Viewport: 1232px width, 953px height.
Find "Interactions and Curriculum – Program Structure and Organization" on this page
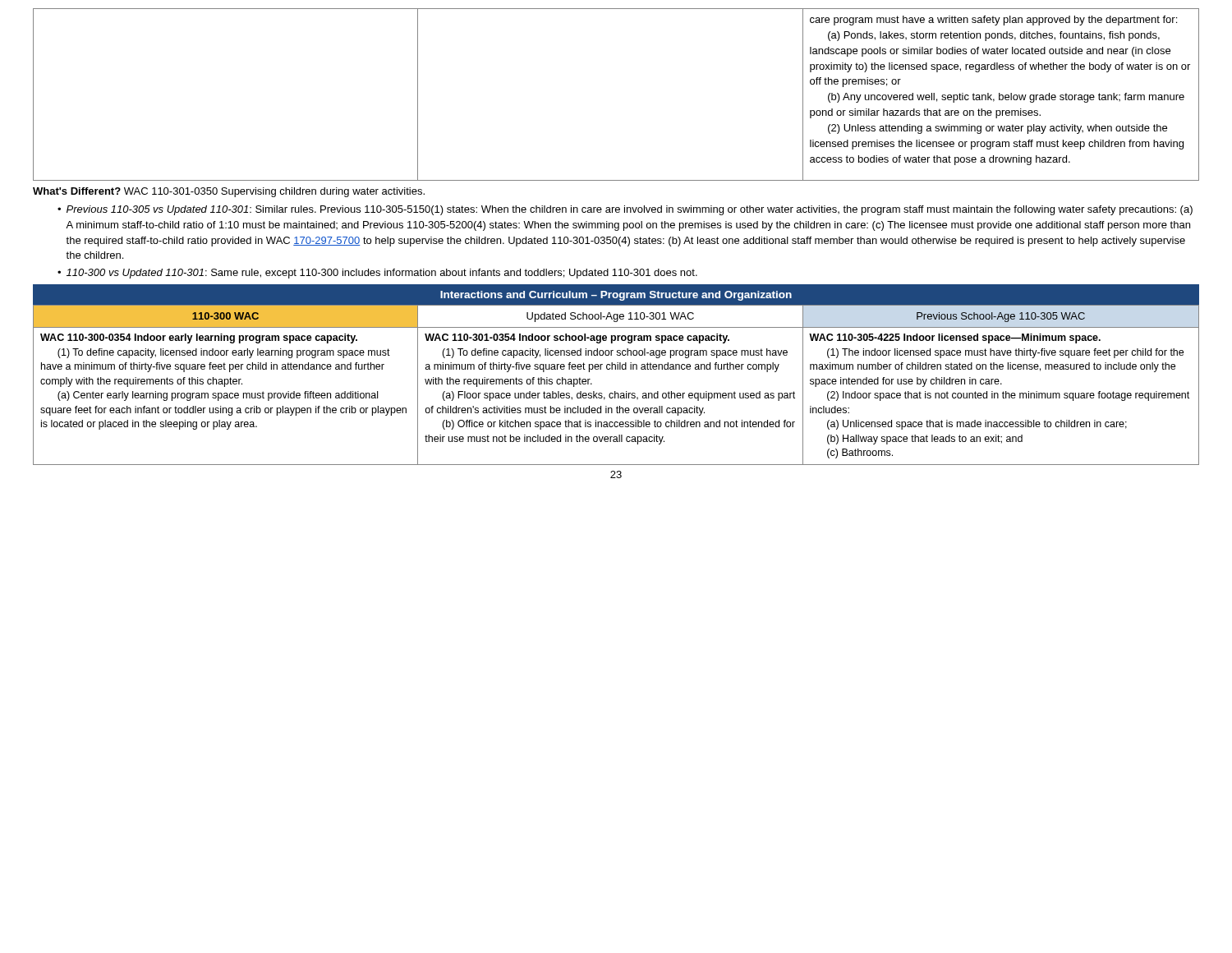[616, 295]
